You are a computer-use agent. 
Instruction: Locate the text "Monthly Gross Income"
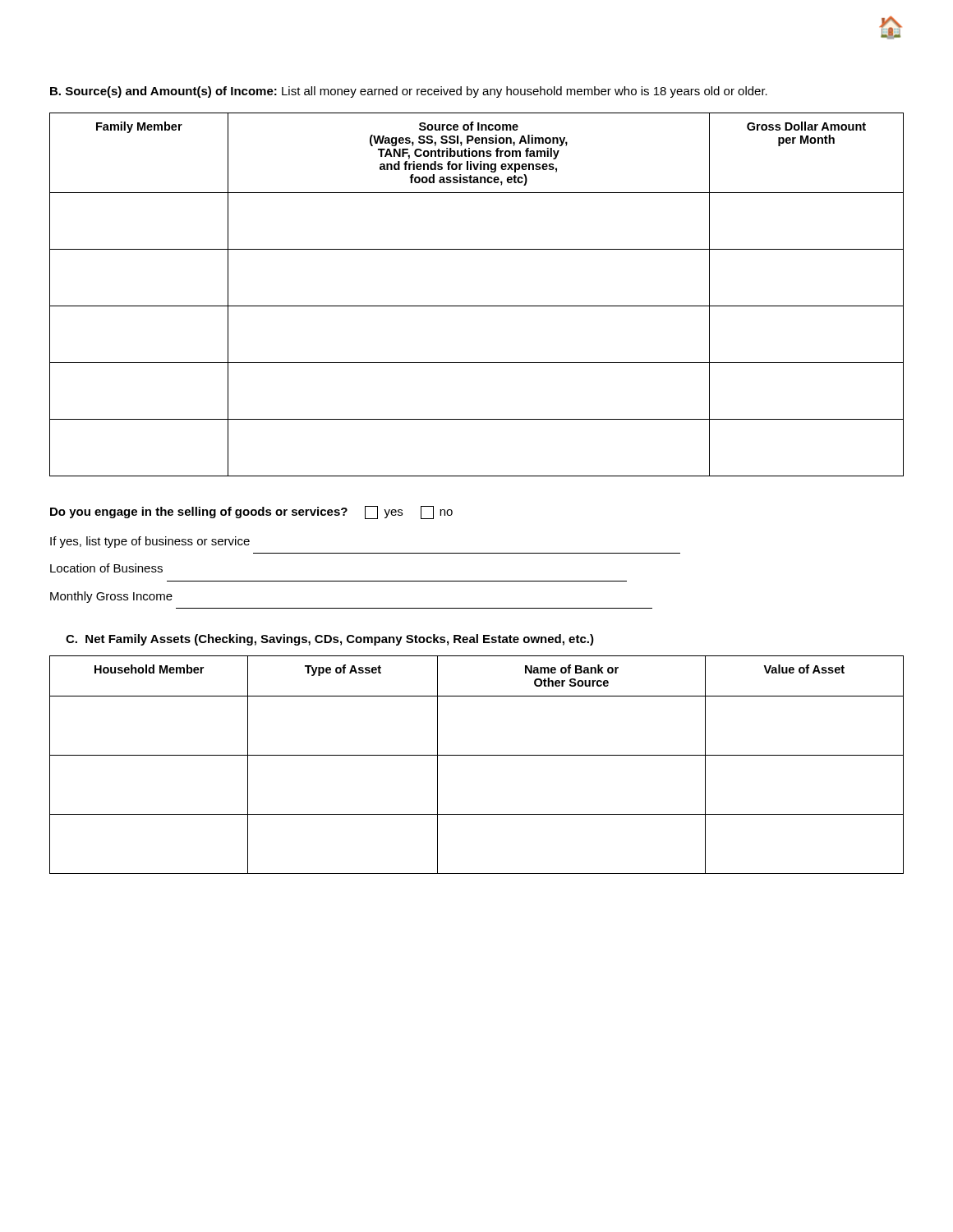351,599
